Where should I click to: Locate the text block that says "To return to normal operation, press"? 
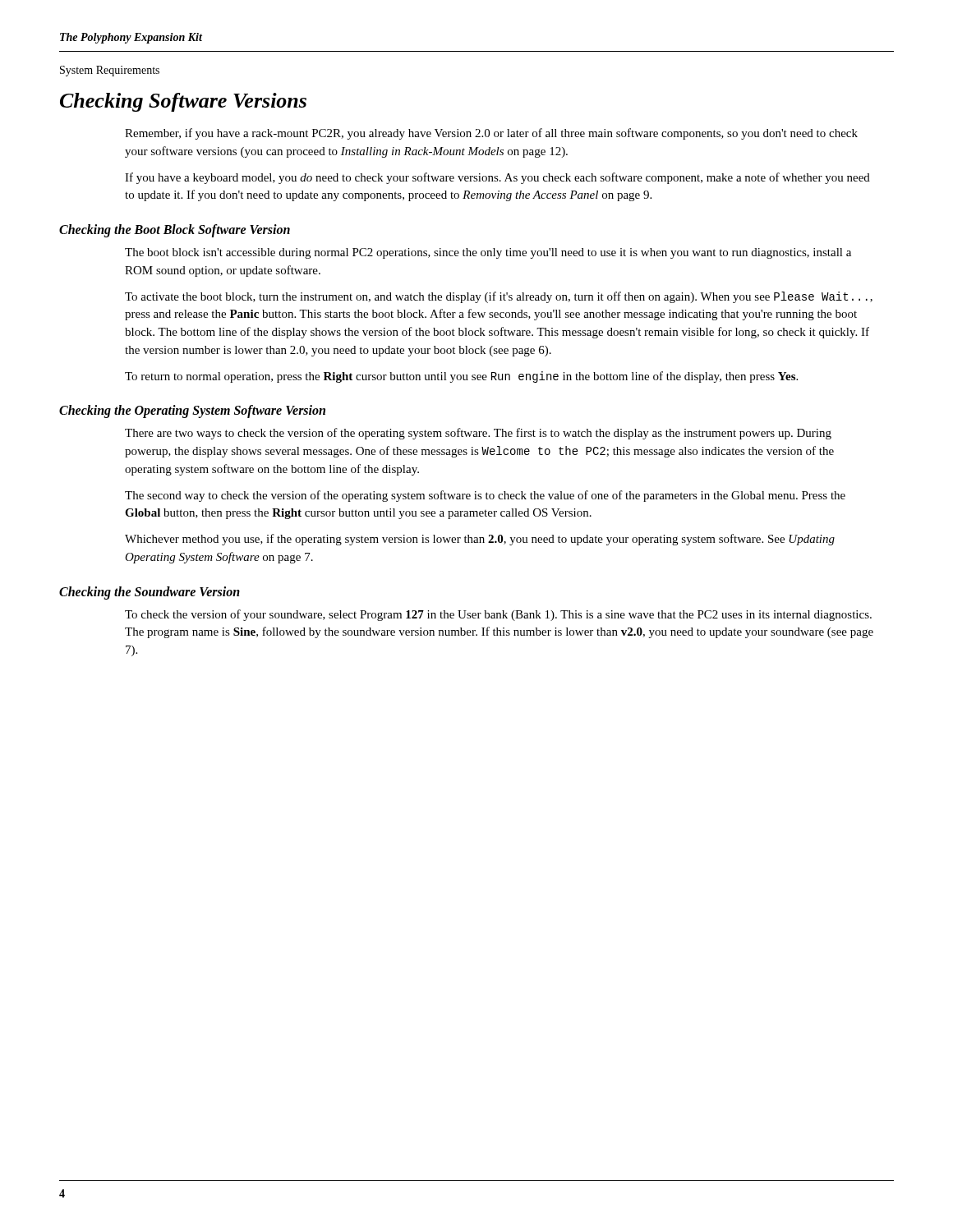click(501, 376)
